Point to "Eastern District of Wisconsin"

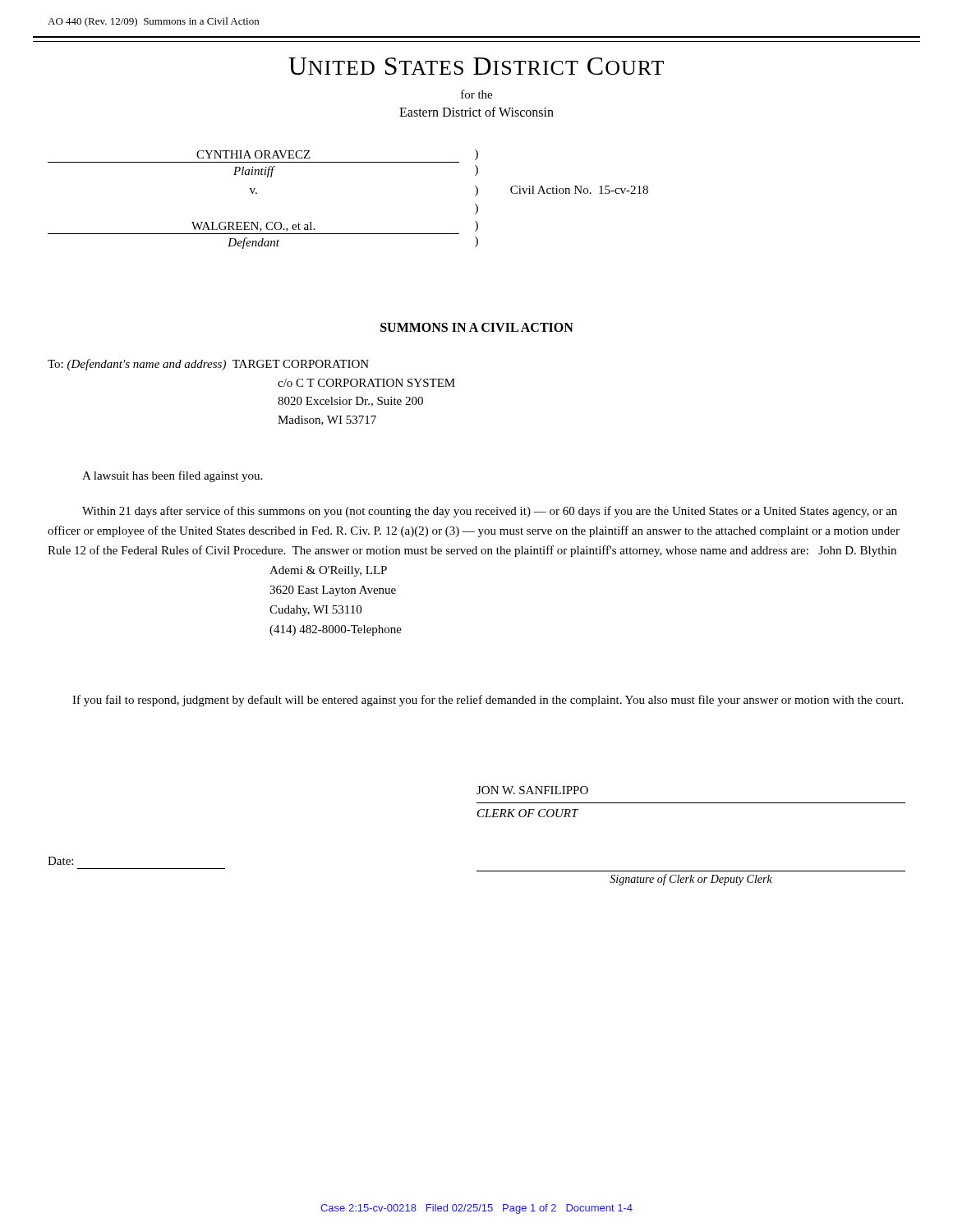pyautogui.click(x=476, y=112)
